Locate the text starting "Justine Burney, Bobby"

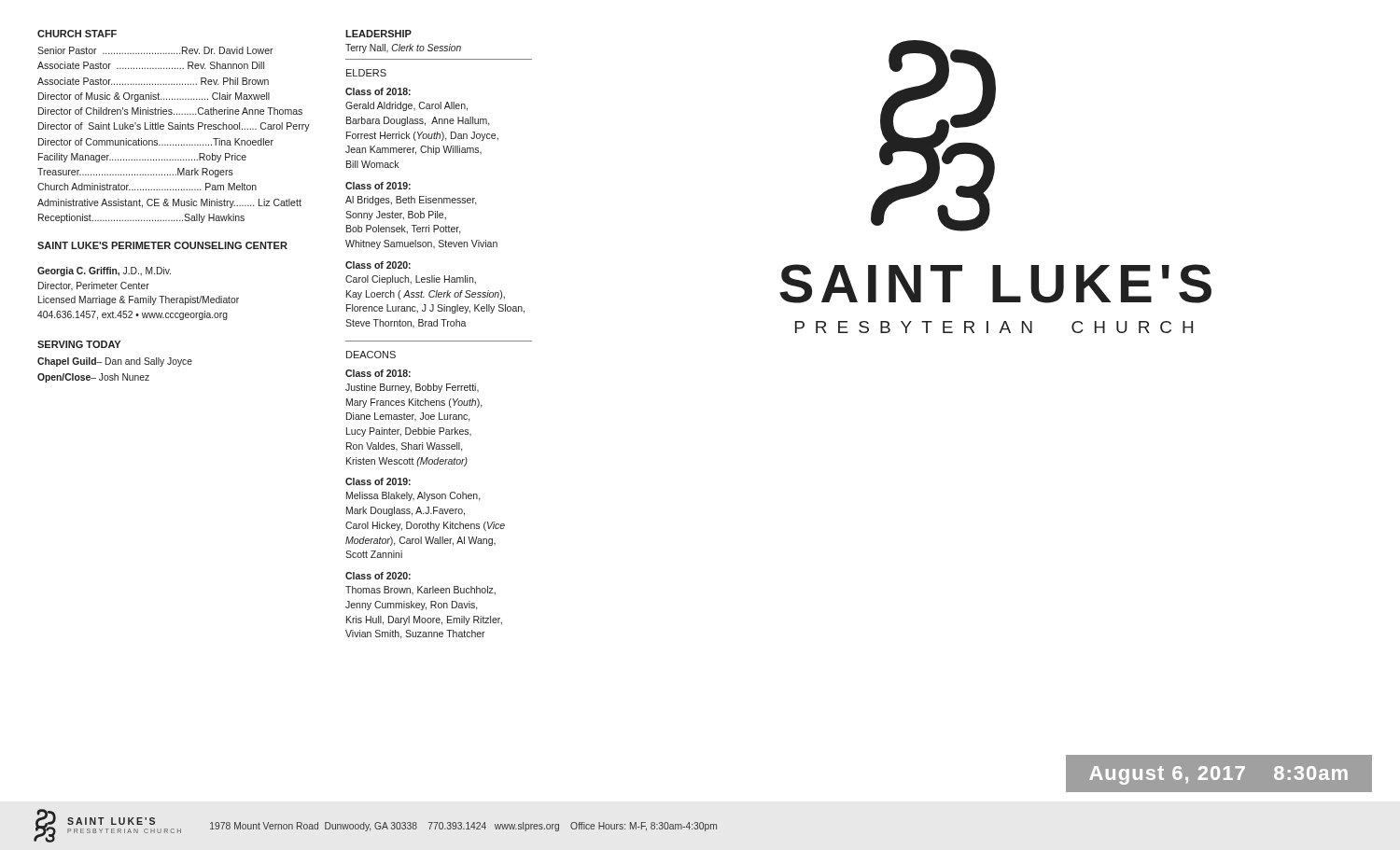[x=414, y=424]
